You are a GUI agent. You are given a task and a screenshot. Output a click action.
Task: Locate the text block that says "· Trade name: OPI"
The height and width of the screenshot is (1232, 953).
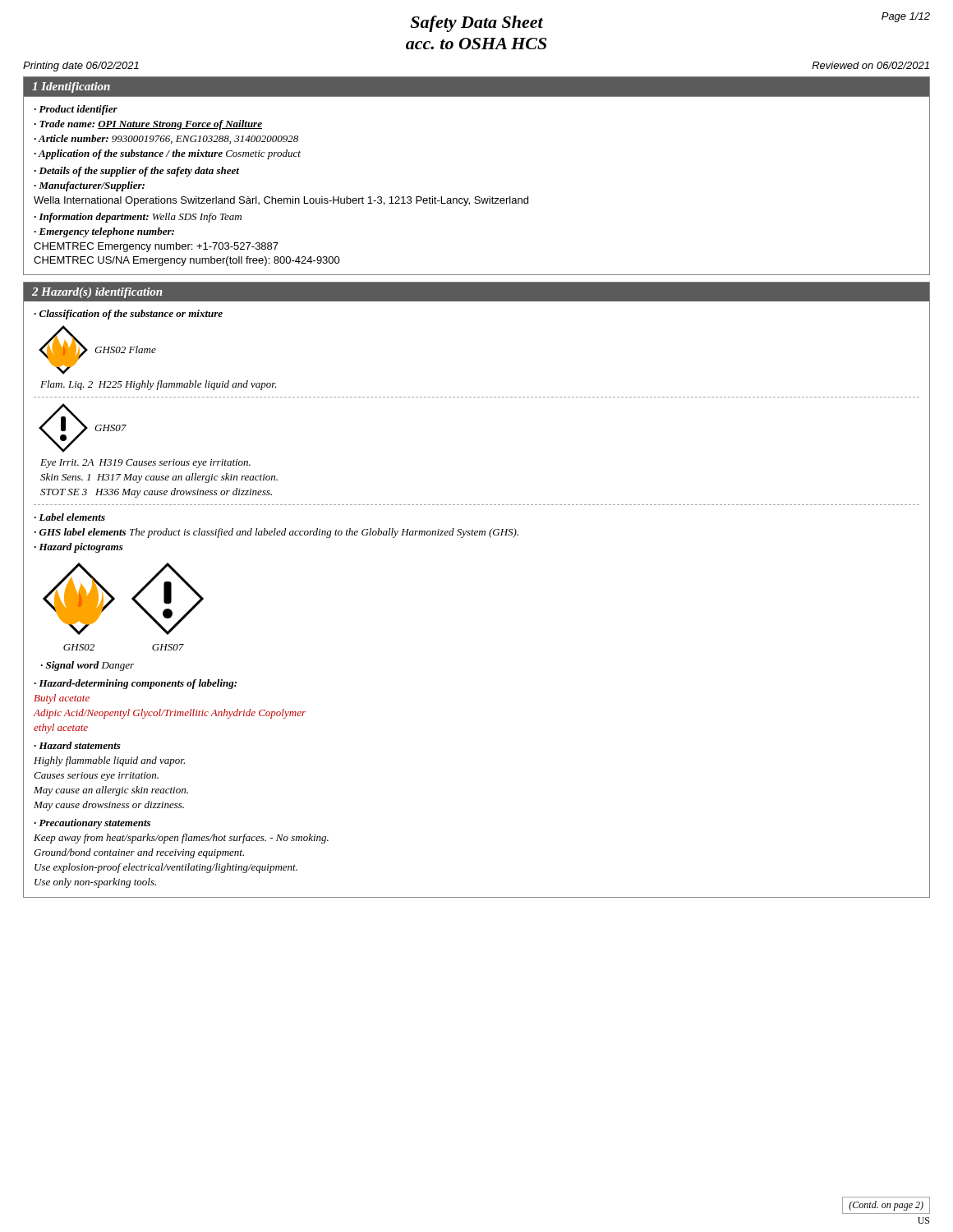point(148,124)
